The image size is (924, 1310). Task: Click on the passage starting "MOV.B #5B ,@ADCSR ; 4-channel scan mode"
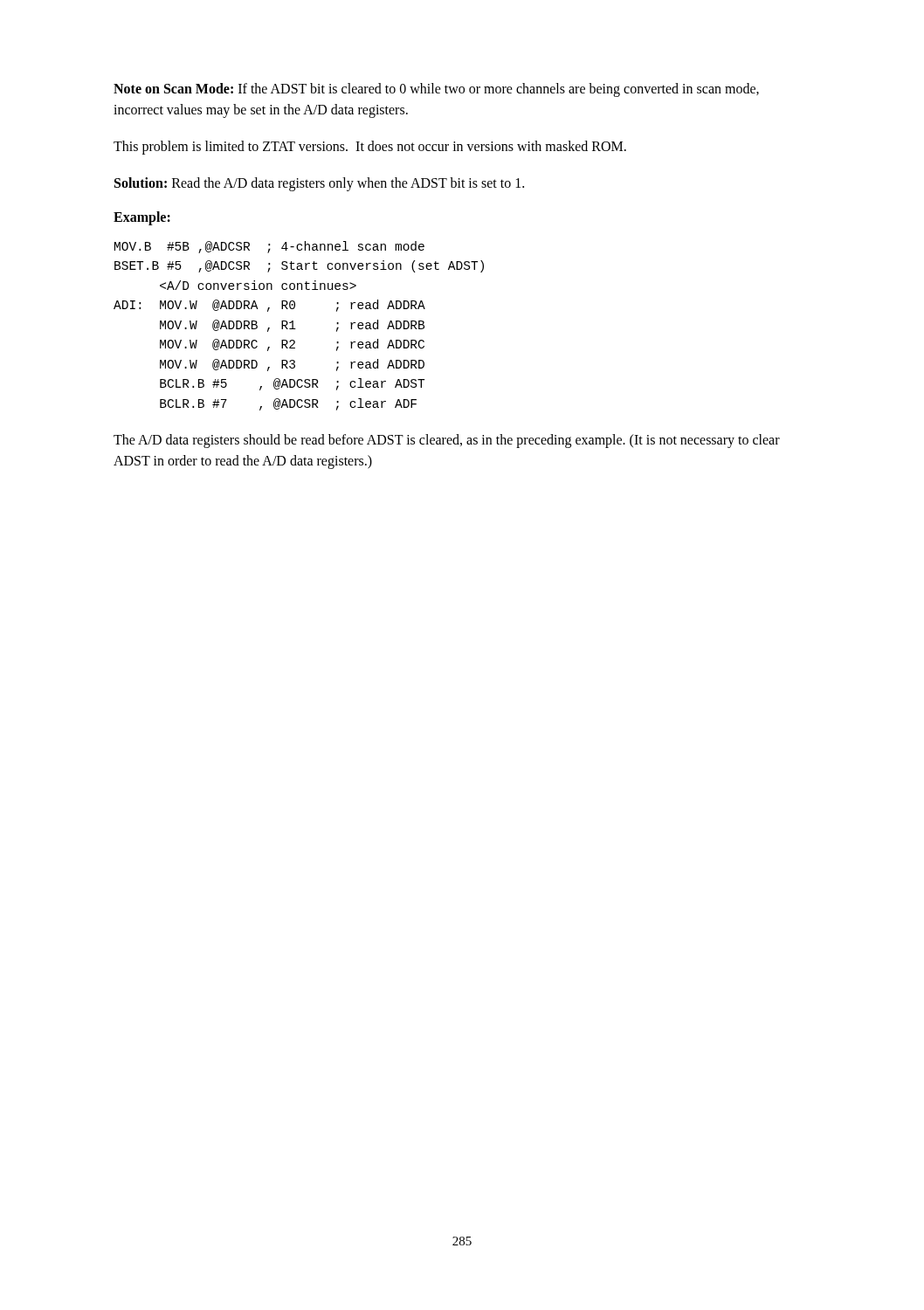coord(269,247)
